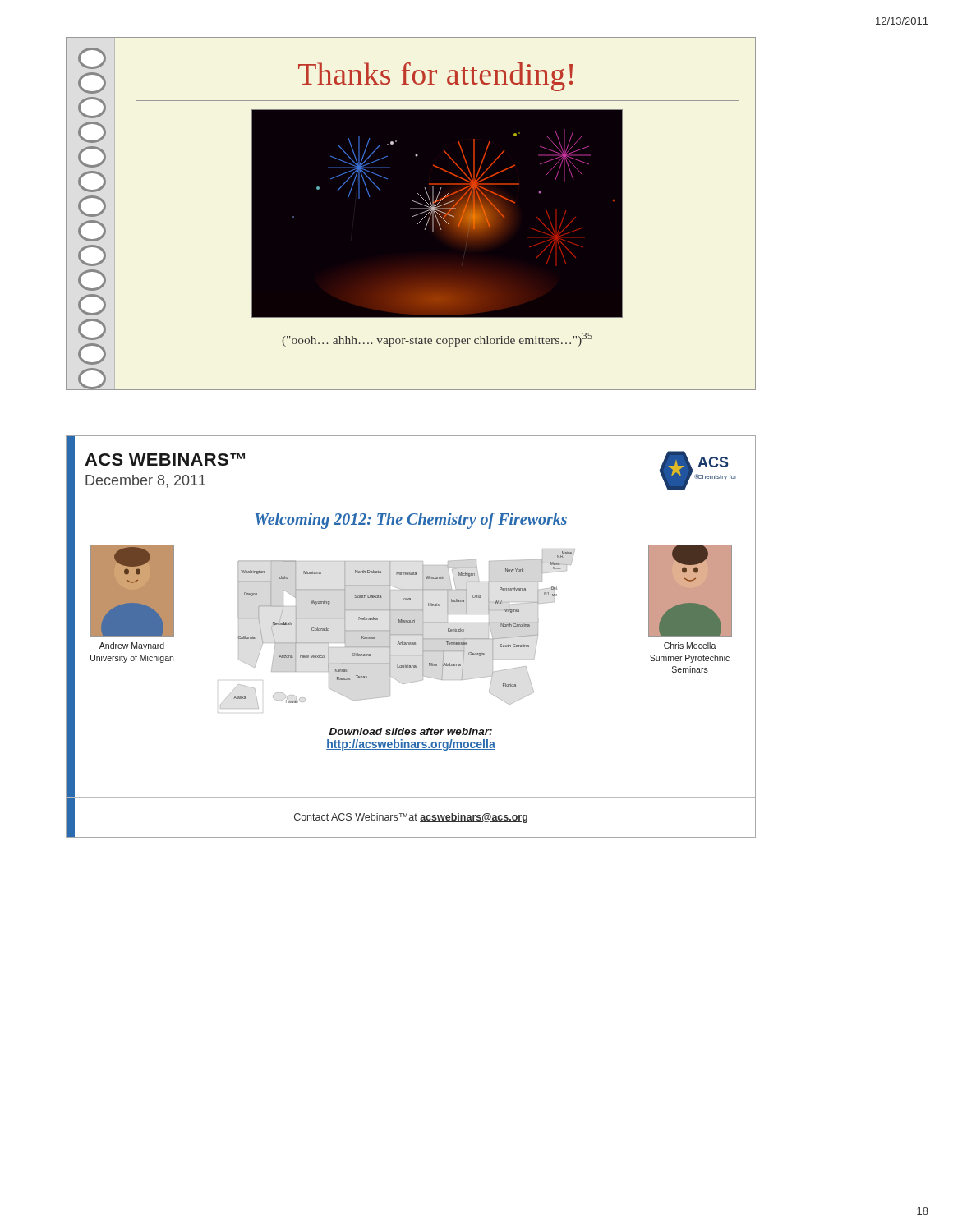Select the block starting "Welcoming 2012: The Chemistry of Fireworks"
The width and height of the screenshot is (953, 1232).
(x=411, y=519)
